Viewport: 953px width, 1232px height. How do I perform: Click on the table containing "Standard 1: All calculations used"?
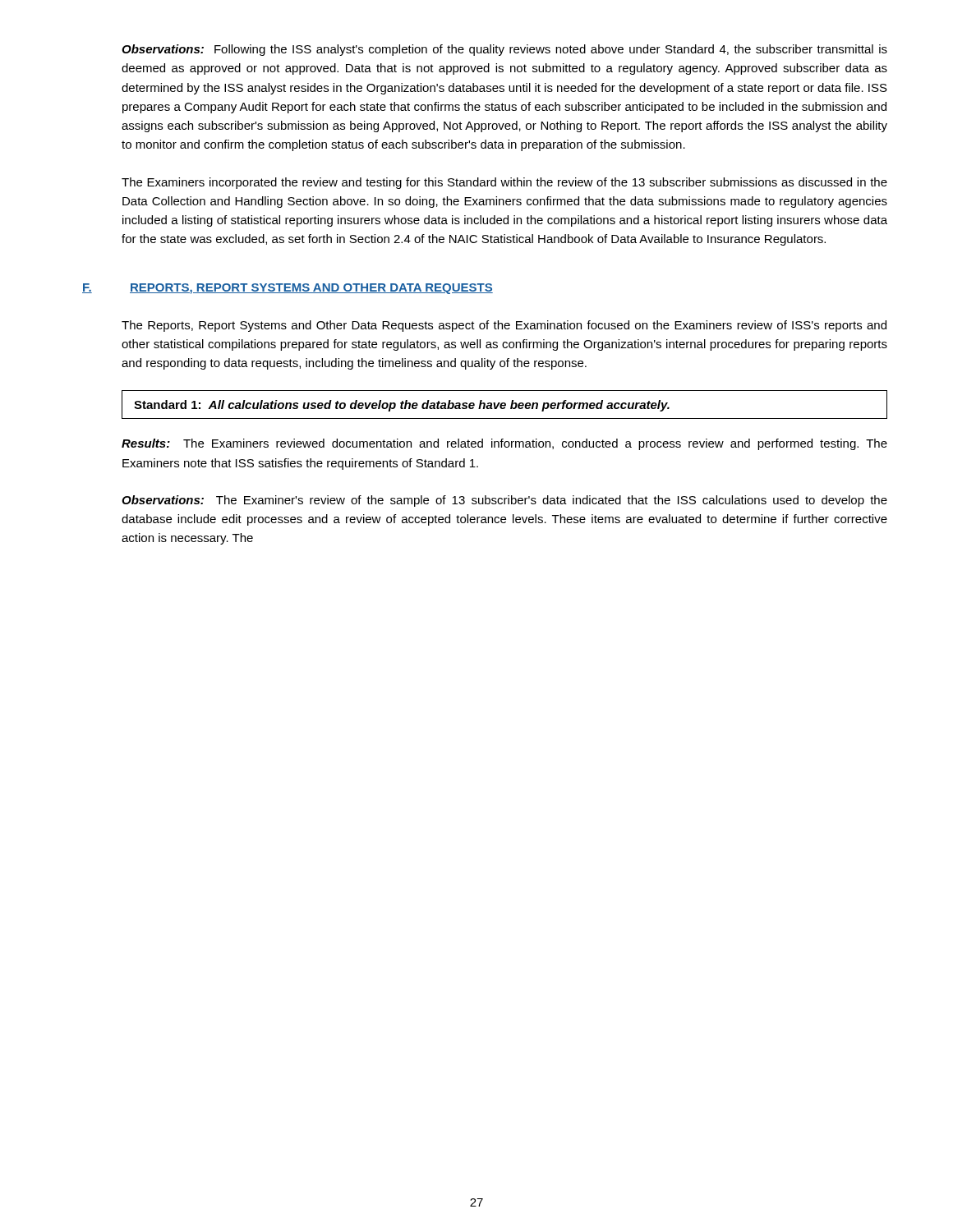pyautogui.click(x=504, y=405)
